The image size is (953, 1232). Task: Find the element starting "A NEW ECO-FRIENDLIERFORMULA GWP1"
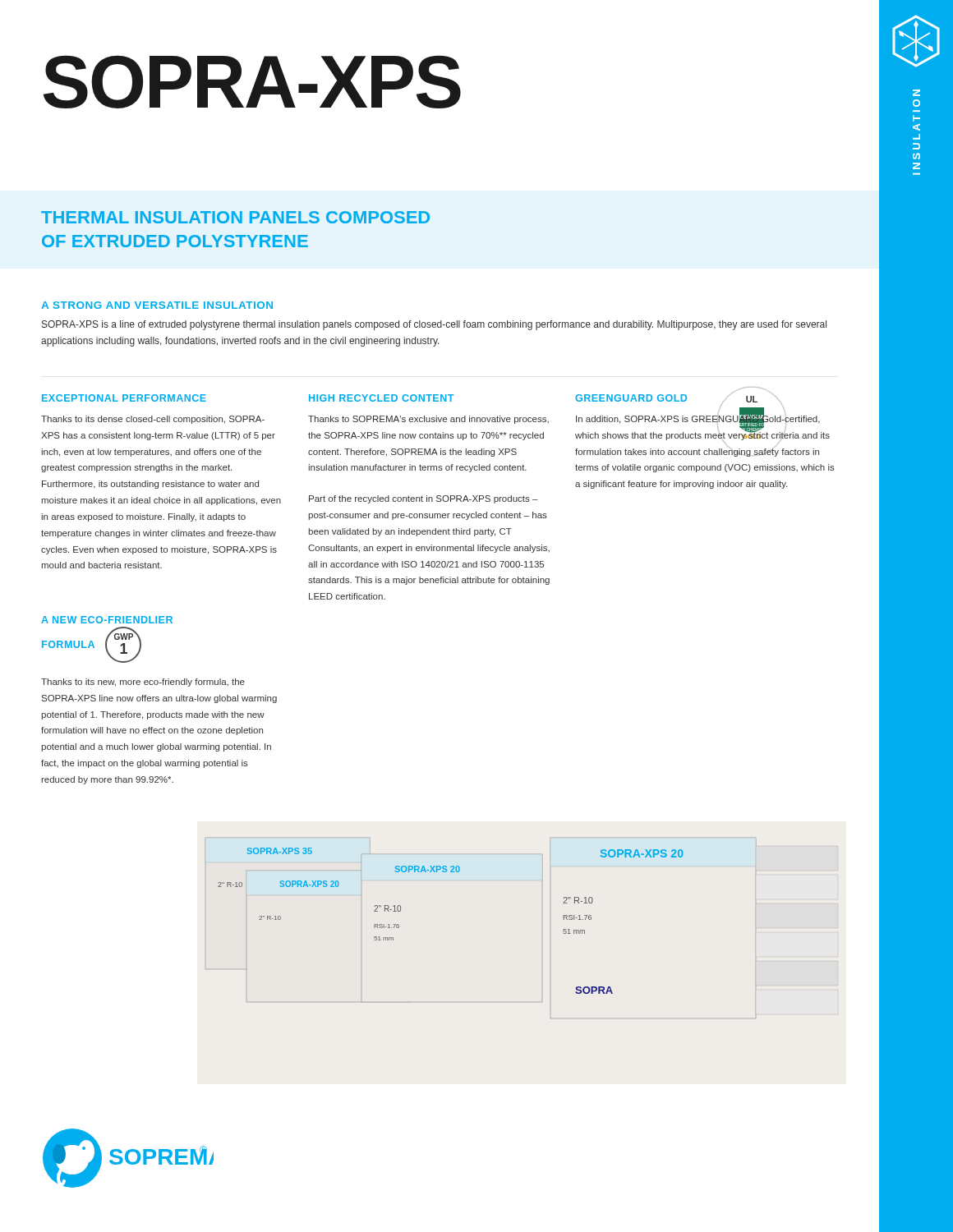[107, 639]
